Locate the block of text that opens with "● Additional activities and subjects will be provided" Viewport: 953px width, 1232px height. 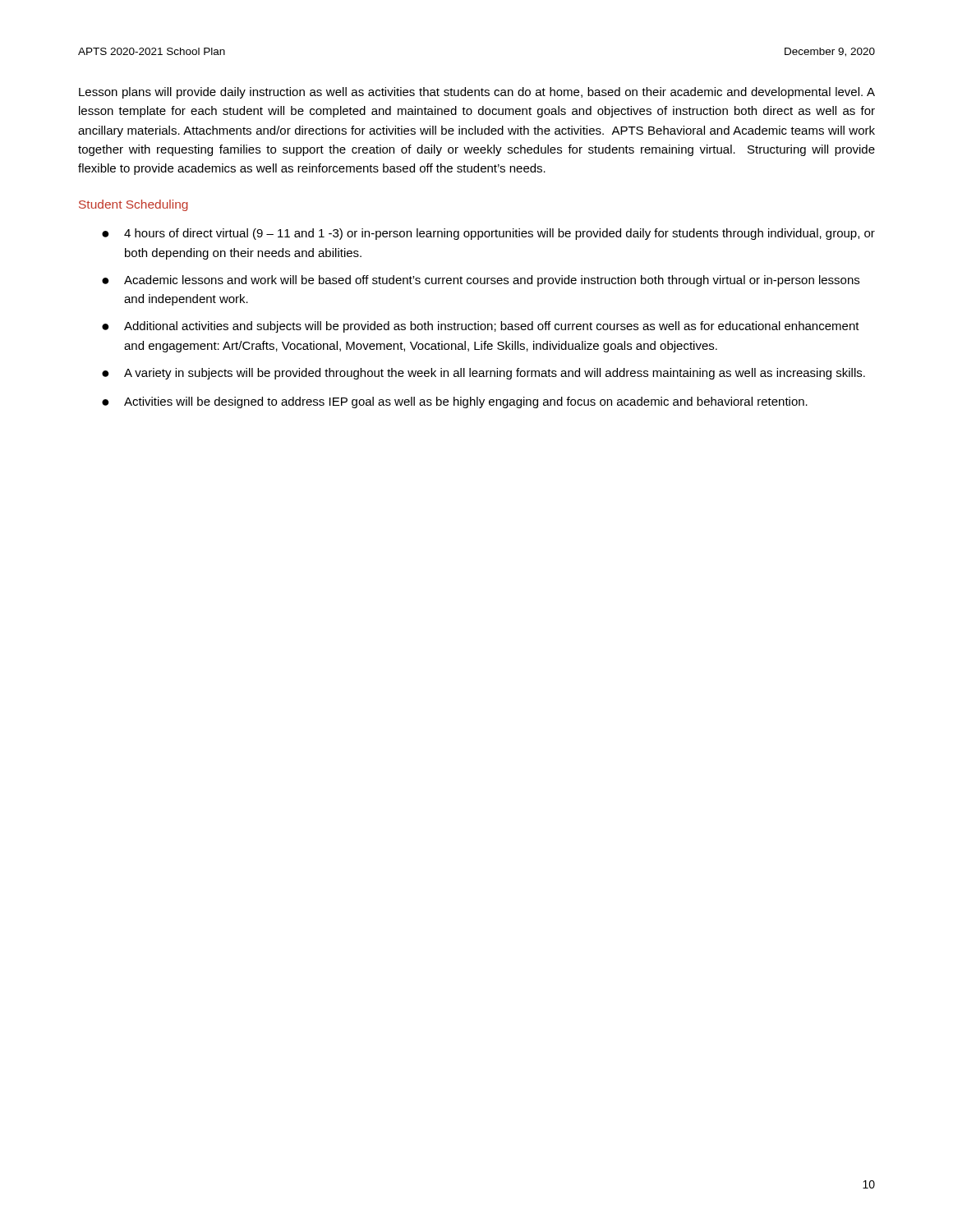tap(488, 335)
